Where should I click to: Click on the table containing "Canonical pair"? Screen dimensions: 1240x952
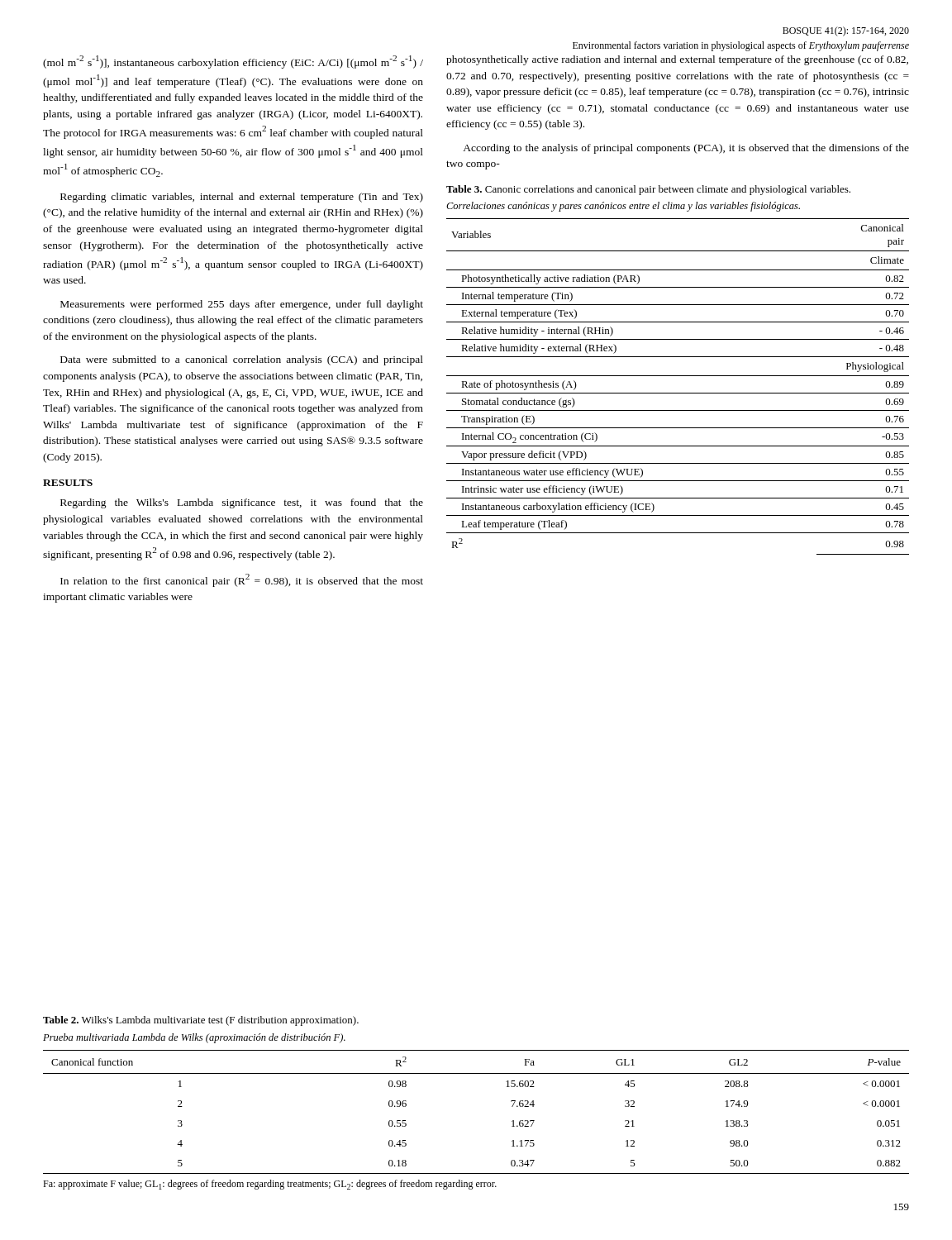pos(678,386)
